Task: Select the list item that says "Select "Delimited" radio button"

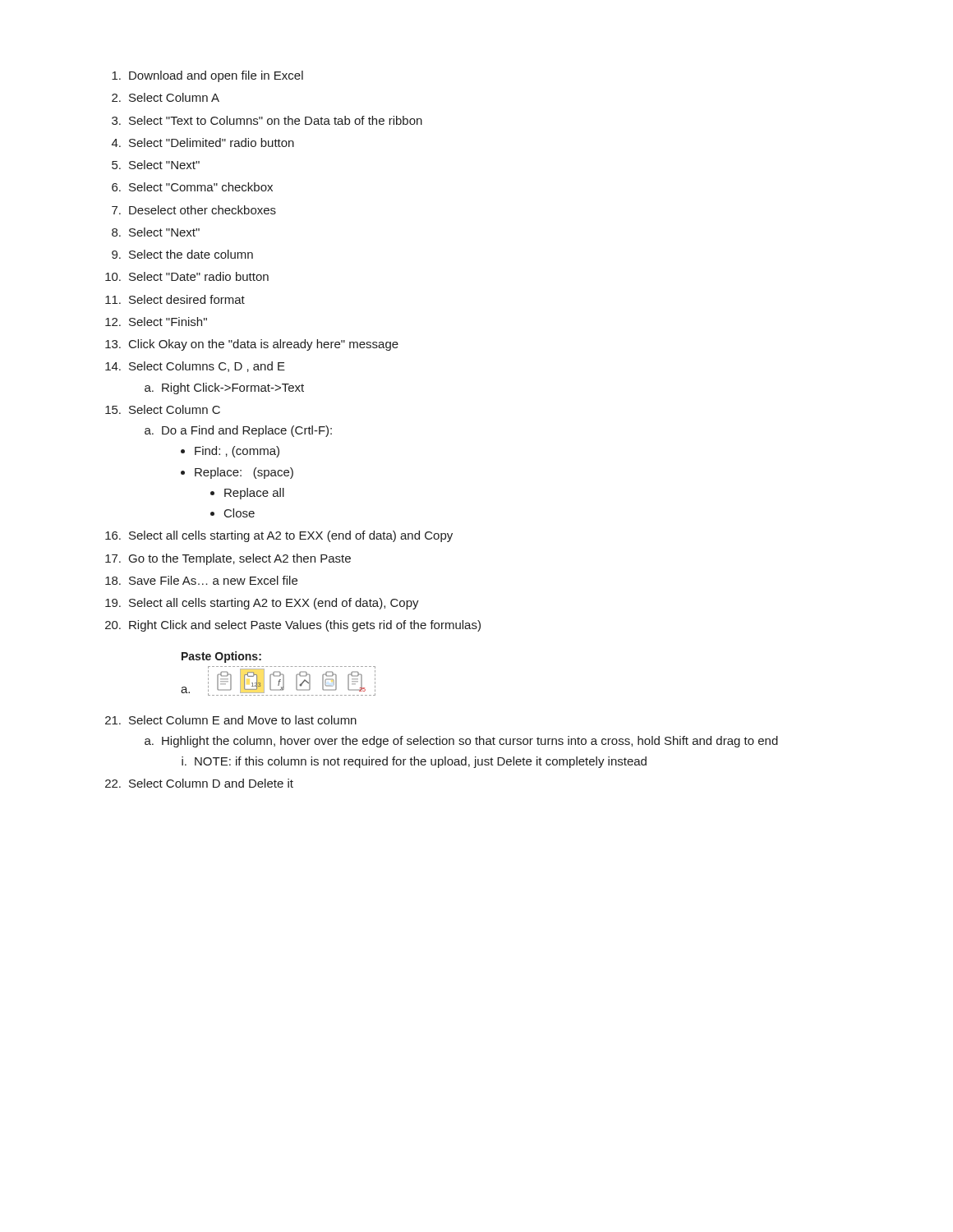Action: 211,142
